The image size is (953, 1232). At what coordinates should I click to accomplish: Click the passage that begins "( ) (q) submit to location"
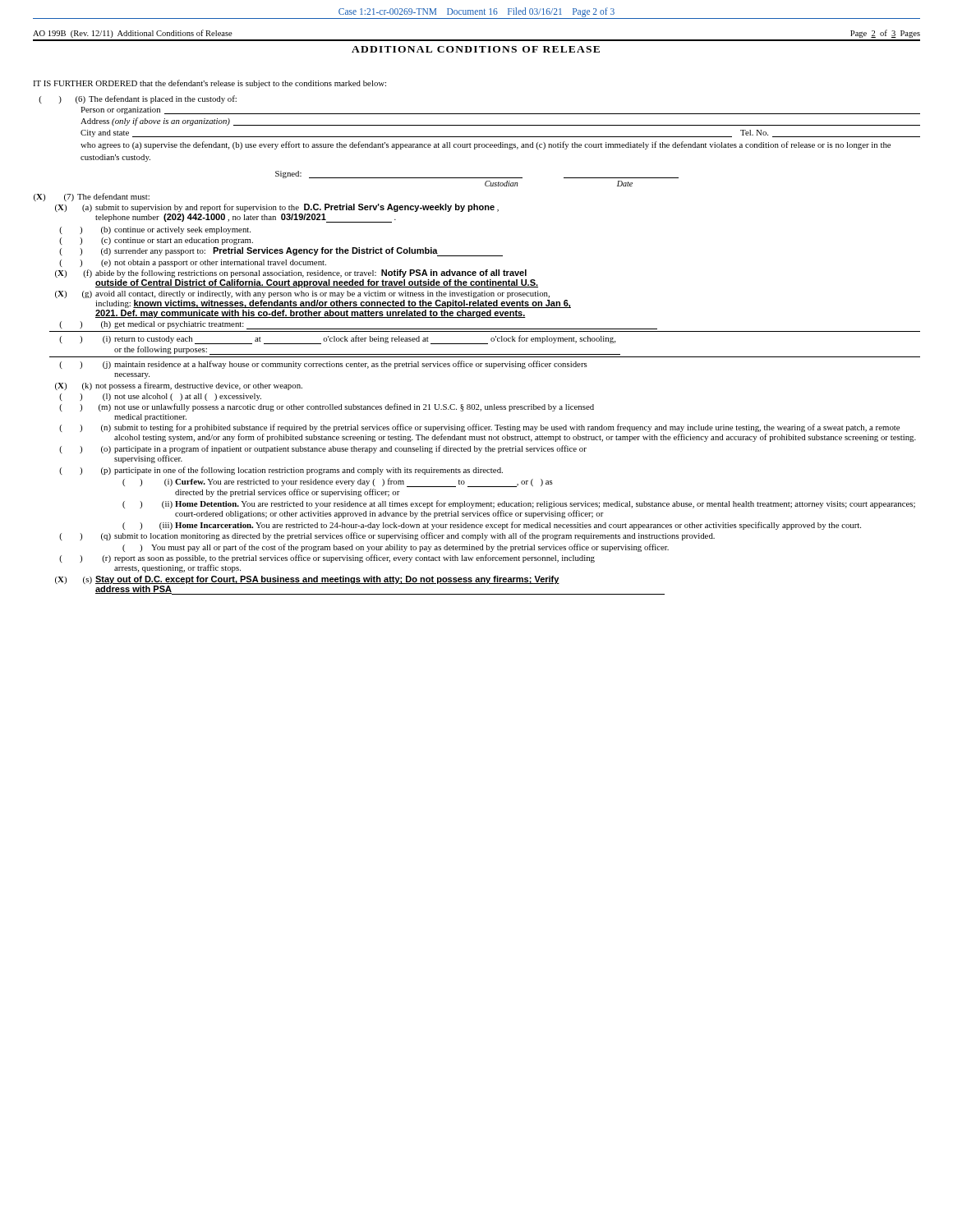[x=485, y=541]
